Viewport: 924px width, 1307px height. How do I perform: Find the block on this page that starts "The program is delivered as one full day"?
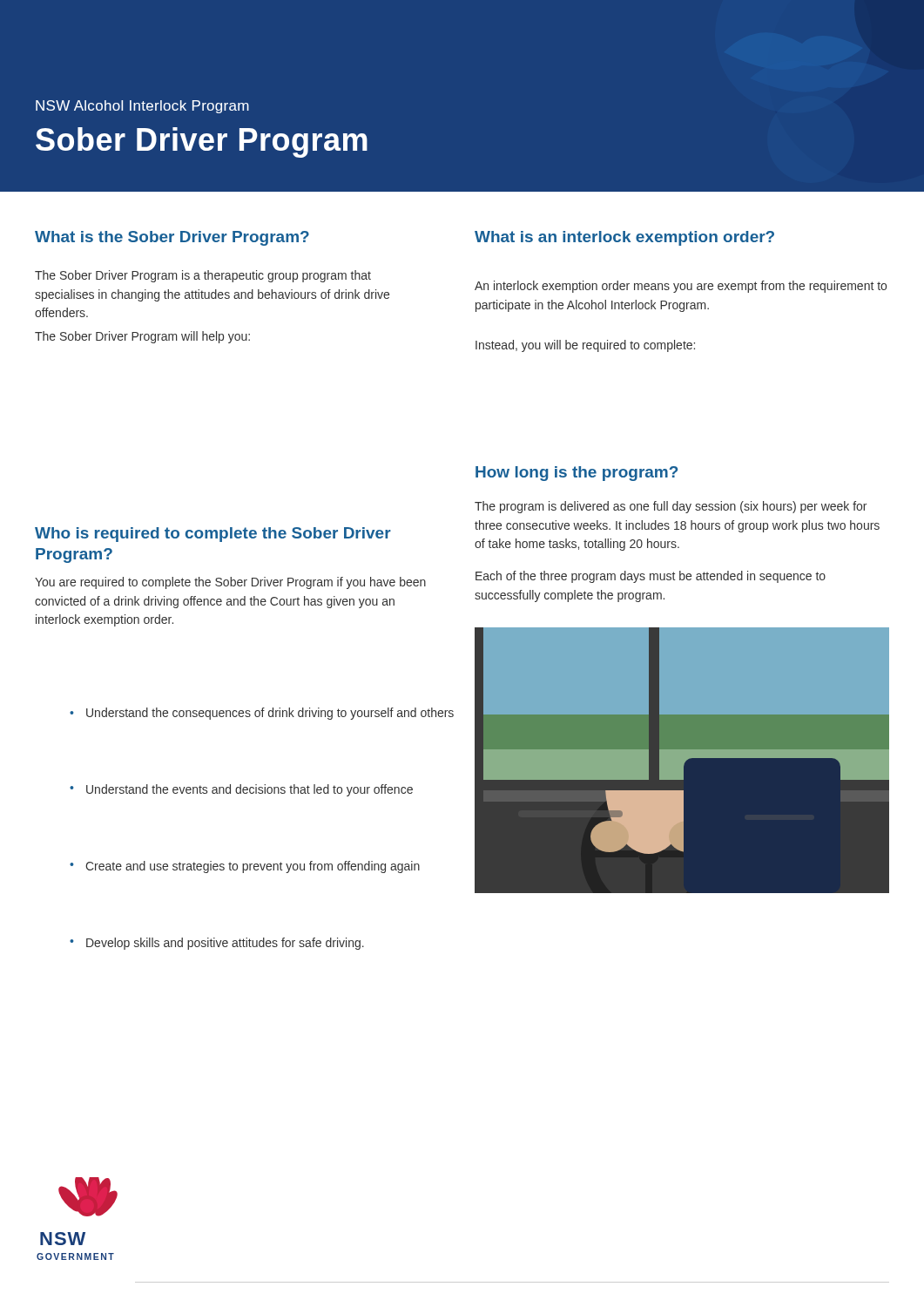pos(677,525)
